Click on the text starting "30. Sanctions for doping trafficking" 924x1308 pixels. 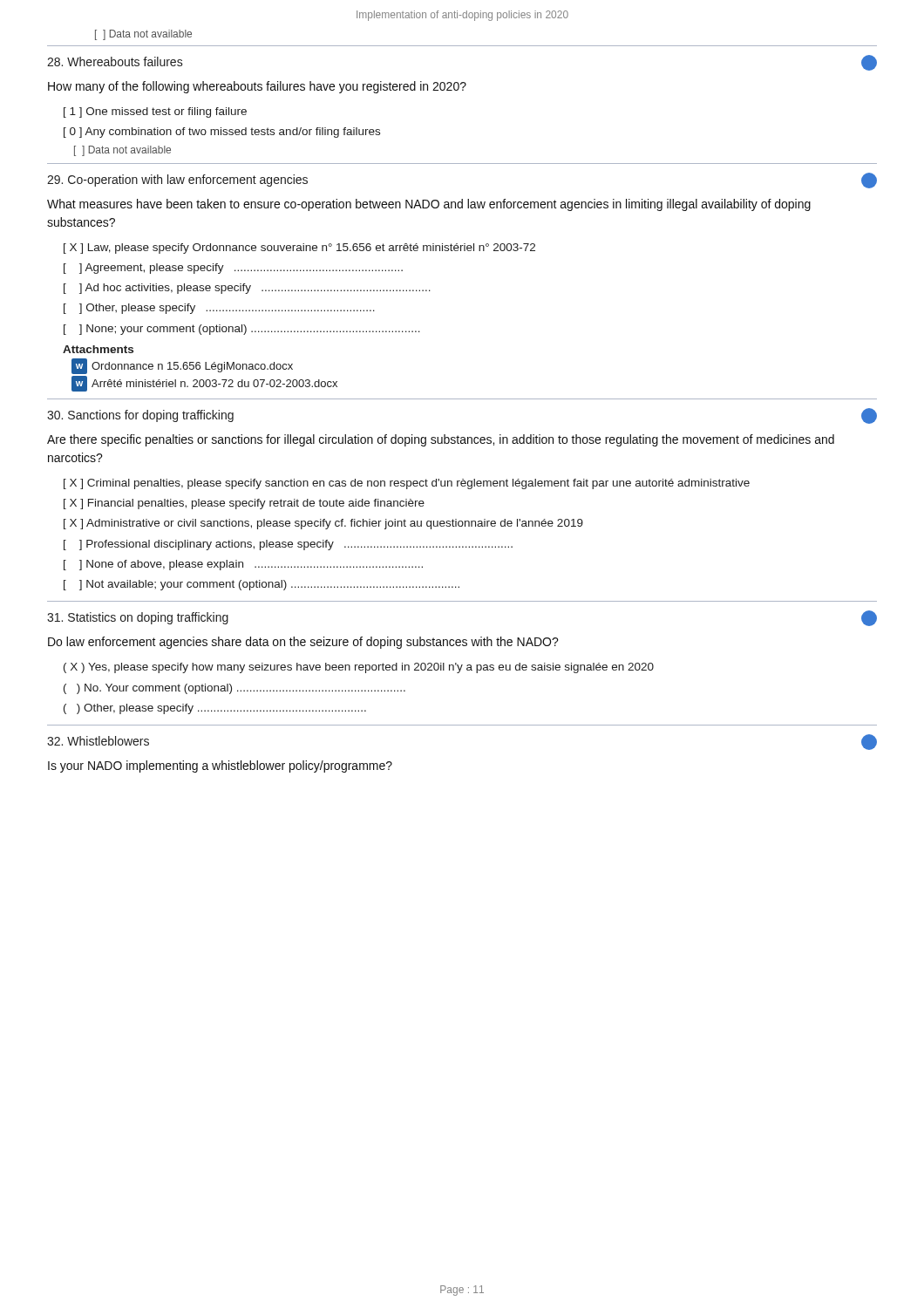141,415
